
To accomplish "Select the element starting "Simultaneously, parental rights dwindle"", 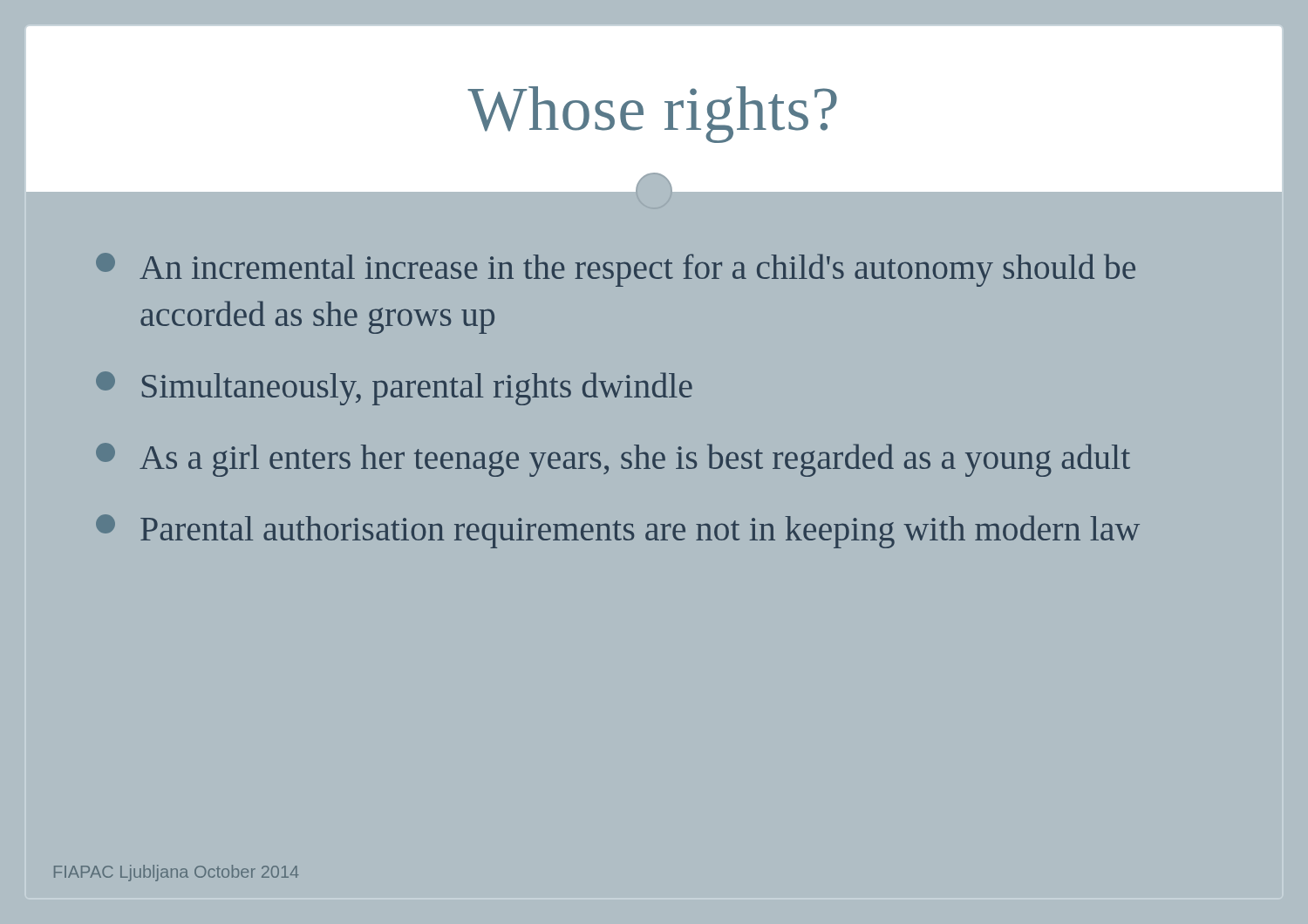I will tap(654, 386).
